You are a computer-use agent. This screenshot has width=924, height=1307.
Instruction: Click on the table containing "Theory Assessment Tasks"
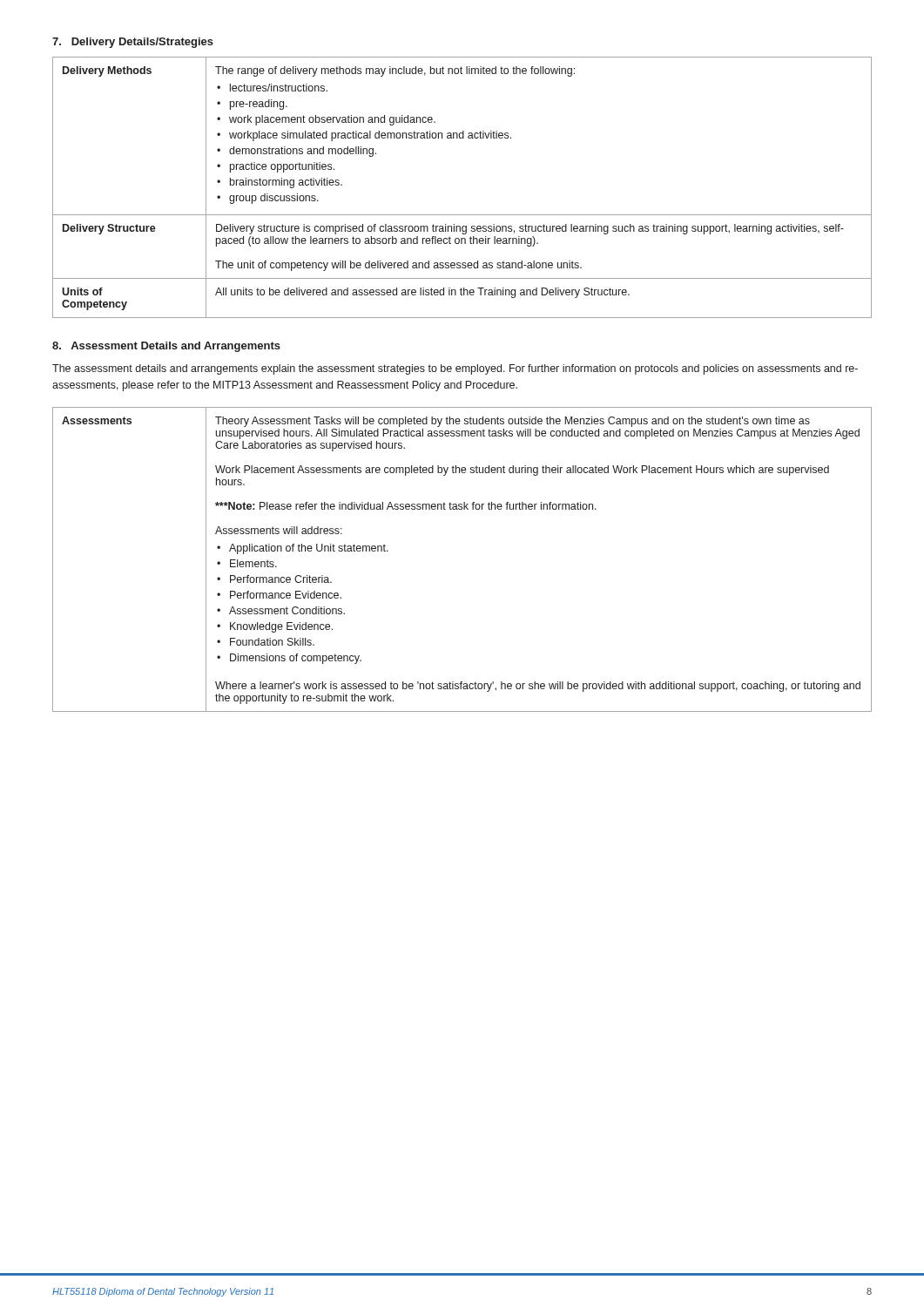click(x=462, y=559)
